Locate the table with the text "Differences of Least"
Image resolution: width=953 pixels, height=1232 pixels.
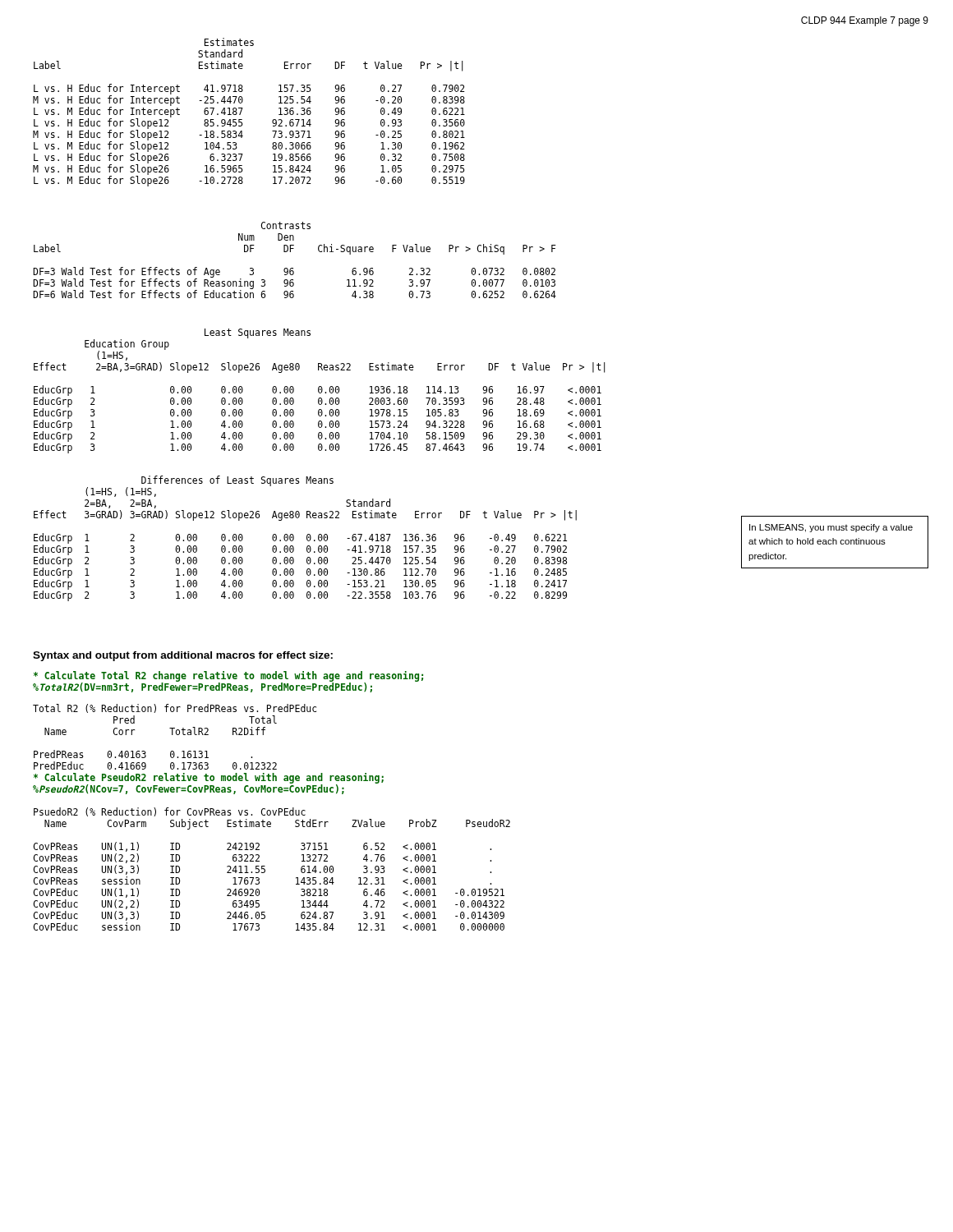pos(306,538)
